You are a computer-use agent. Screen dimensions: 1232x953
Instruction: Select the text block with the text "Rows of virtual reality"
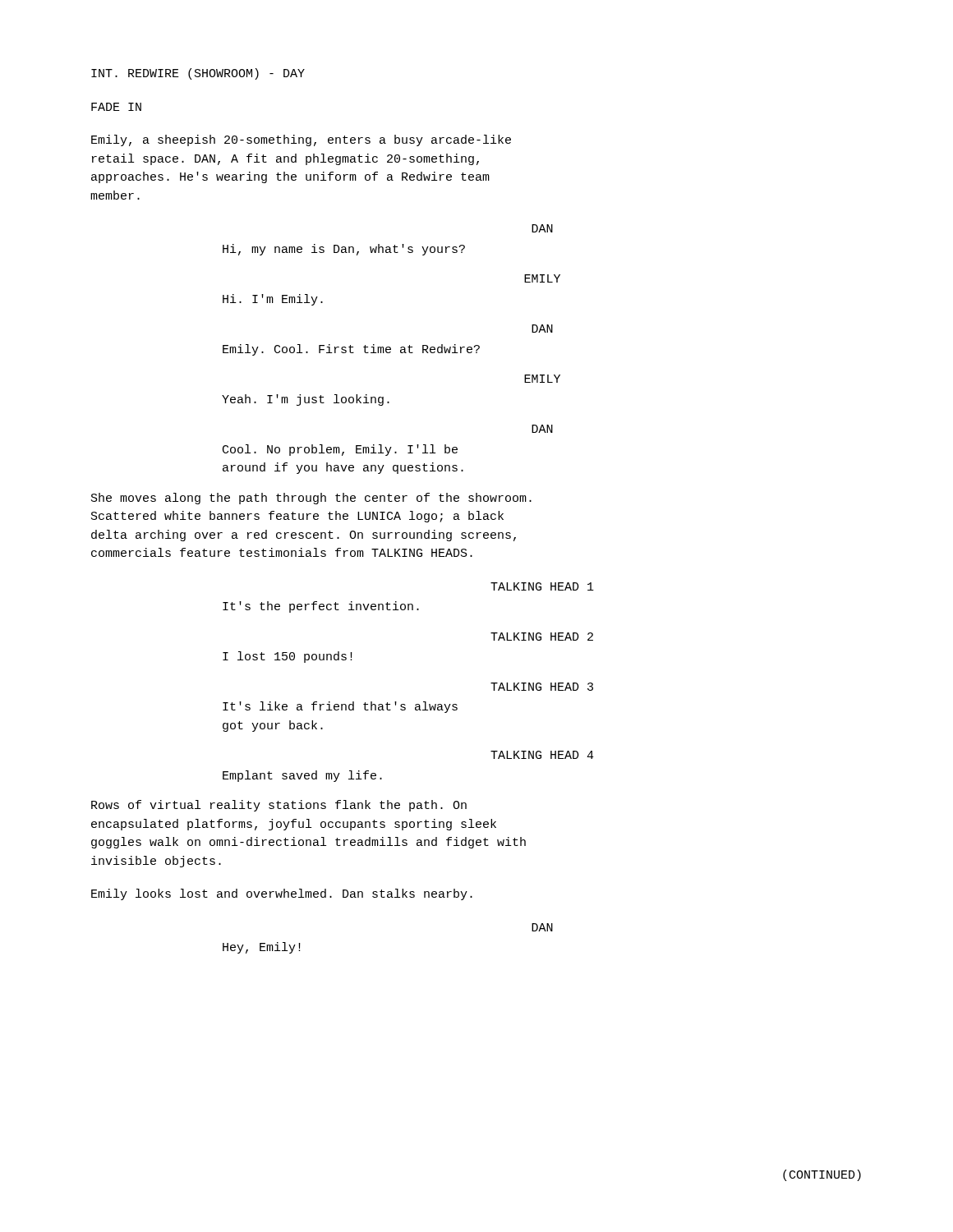coord(309,834)
